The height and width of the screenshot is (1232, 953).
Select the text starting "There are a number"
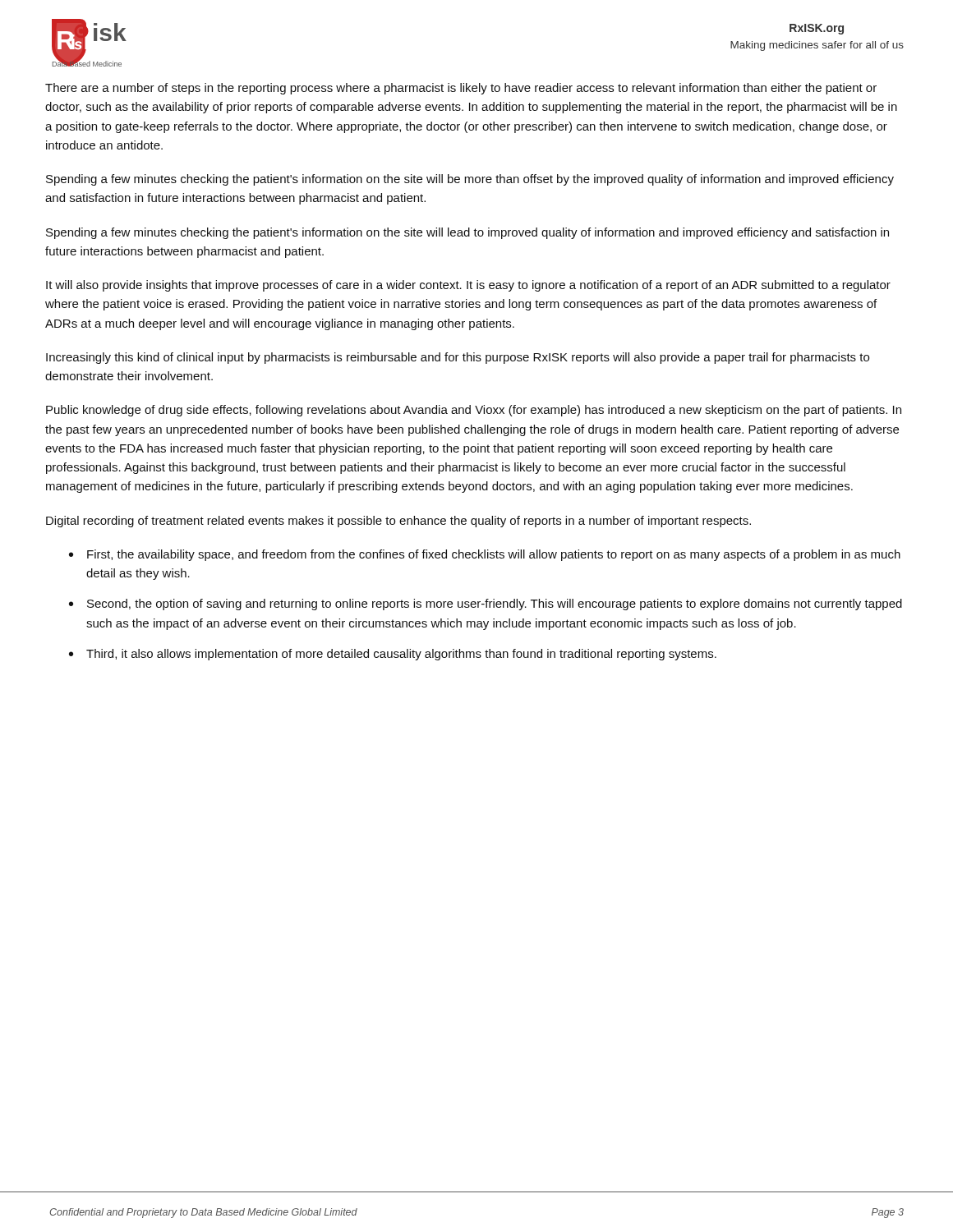point(471,116)
